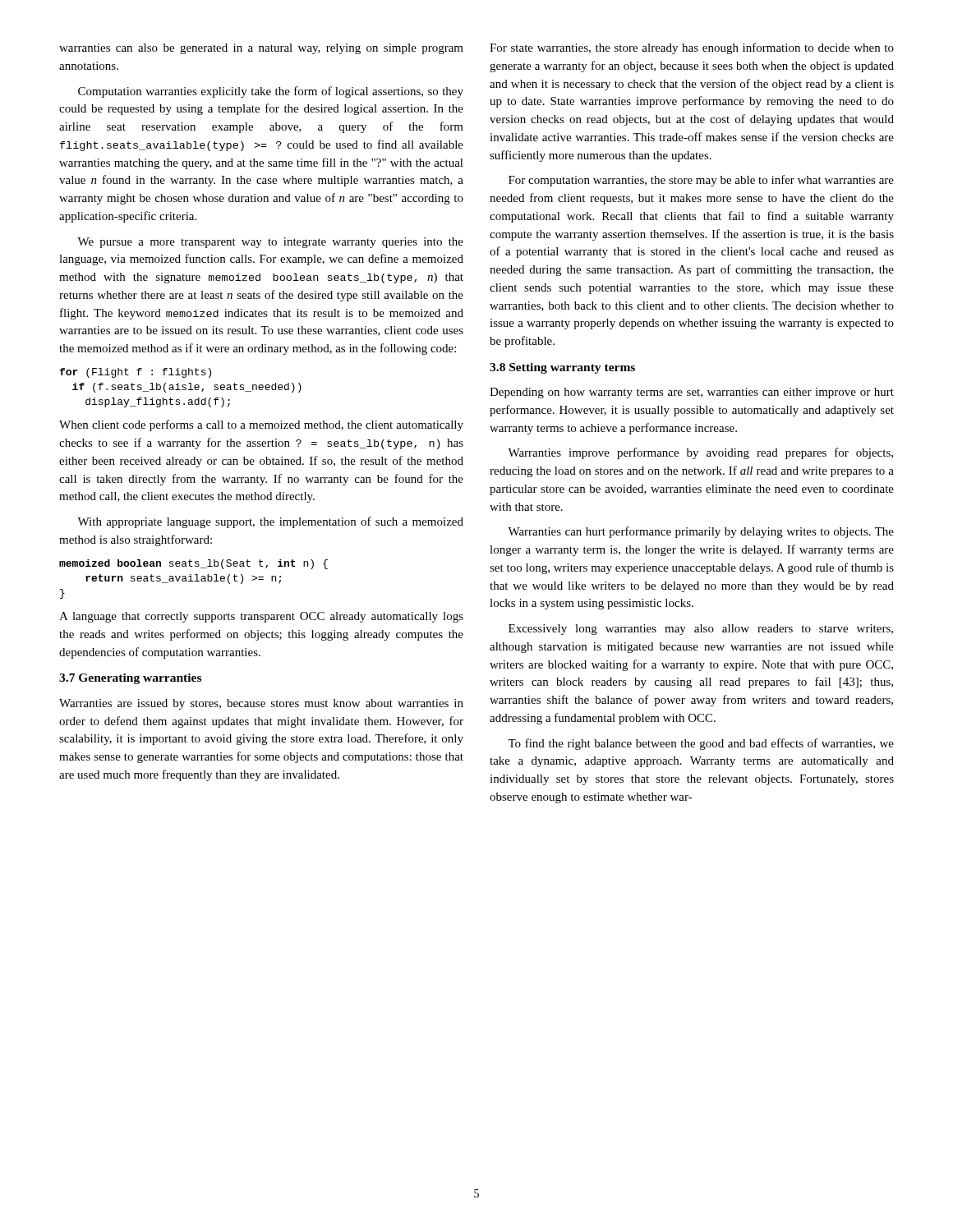Screen dimensions: 1232x953
Task: Find the block on this page that starts "A language that correctly supports transparent OCC"
Action: pos(261,635)
